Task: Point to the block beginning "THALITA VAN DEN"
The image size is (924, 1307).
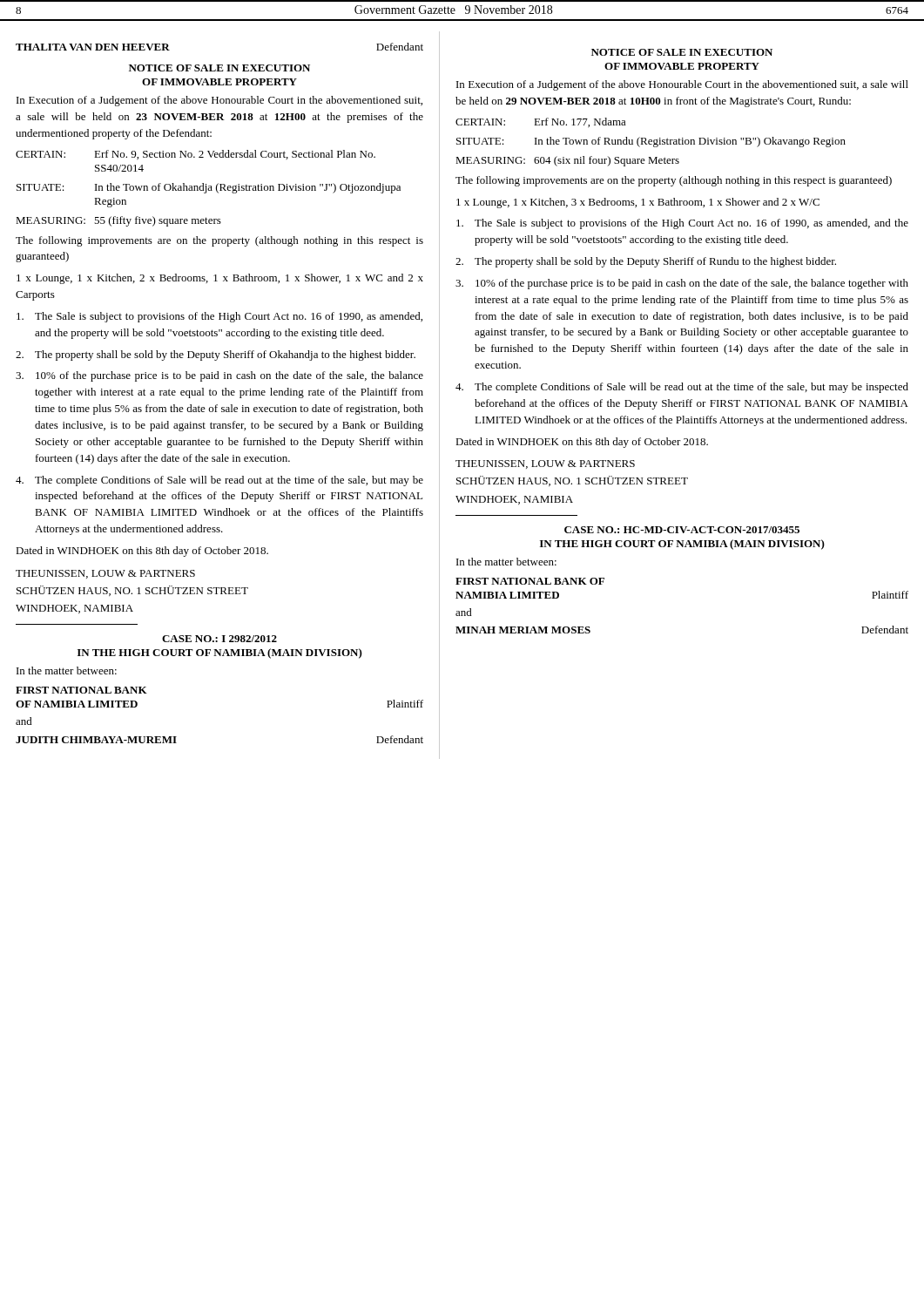Action: 98,47
